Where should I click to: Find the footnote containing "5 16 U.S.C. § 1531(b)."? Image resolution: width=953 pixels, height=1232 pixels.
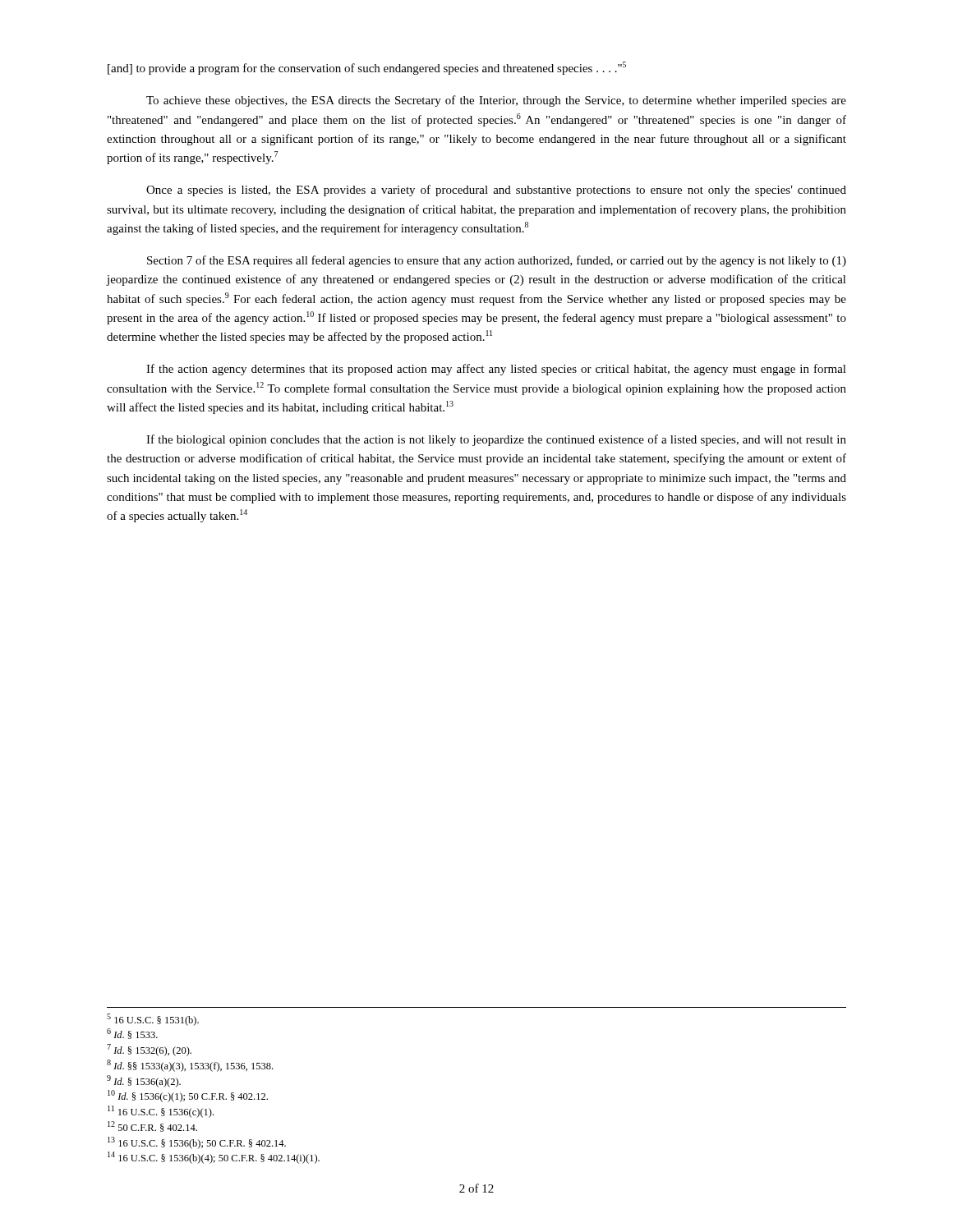click(x=153, y=1019)
